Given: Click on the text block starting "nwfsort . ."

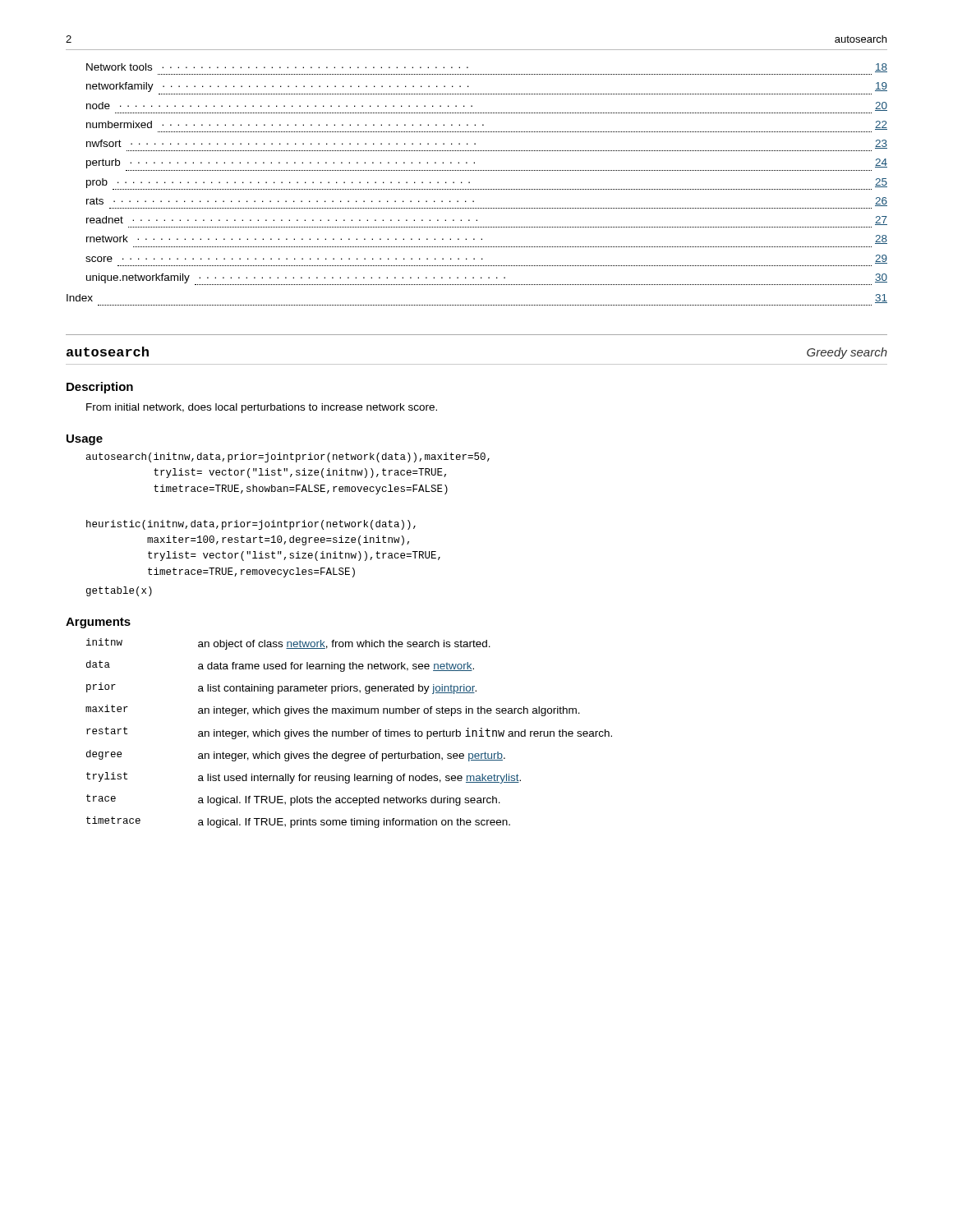Looking at the screenshot, I should pos(486,144).
